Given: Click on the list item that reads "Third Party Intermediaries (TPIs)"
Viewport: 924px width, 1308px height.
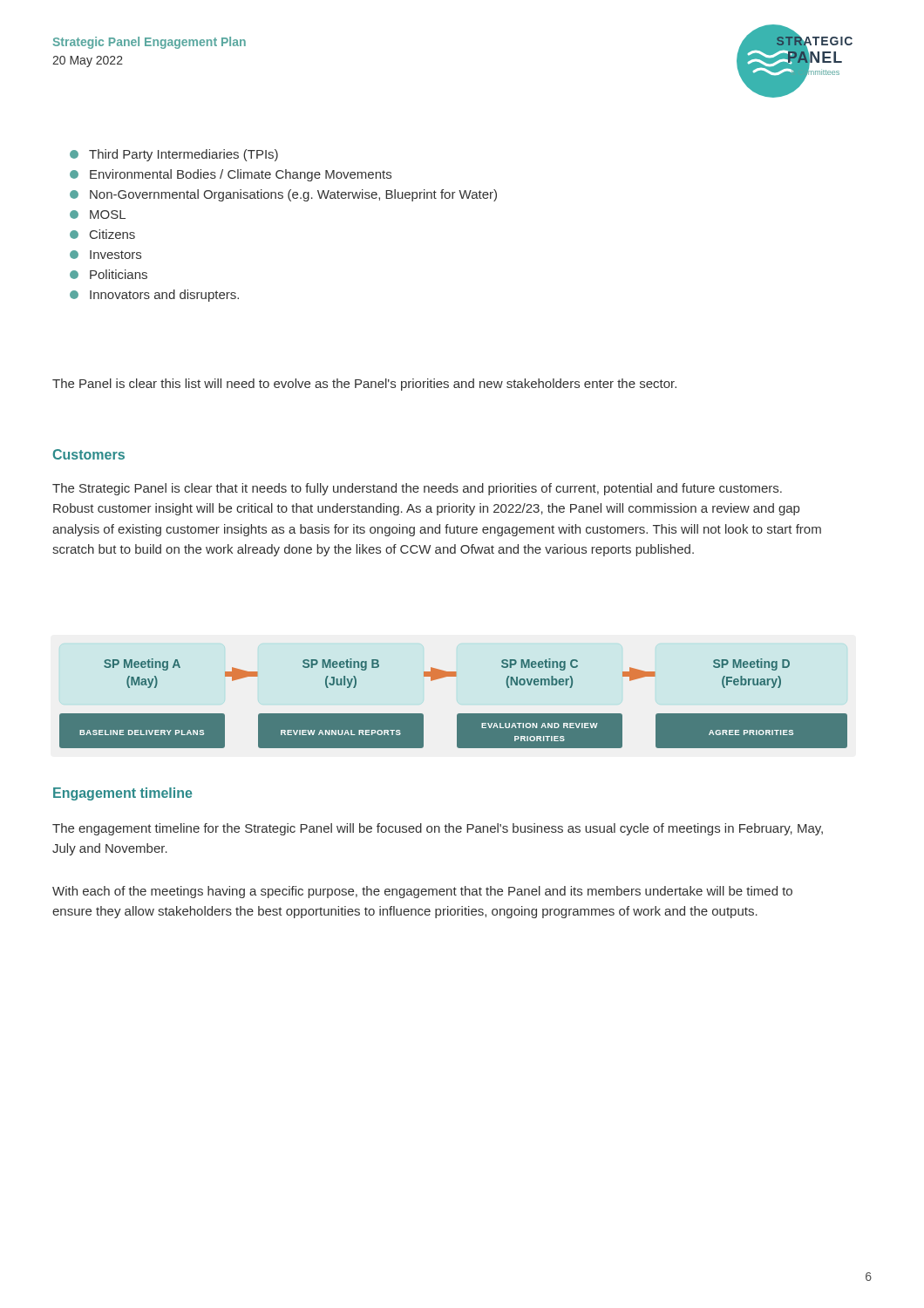Looking at the screenshot, I should [174, 154].
